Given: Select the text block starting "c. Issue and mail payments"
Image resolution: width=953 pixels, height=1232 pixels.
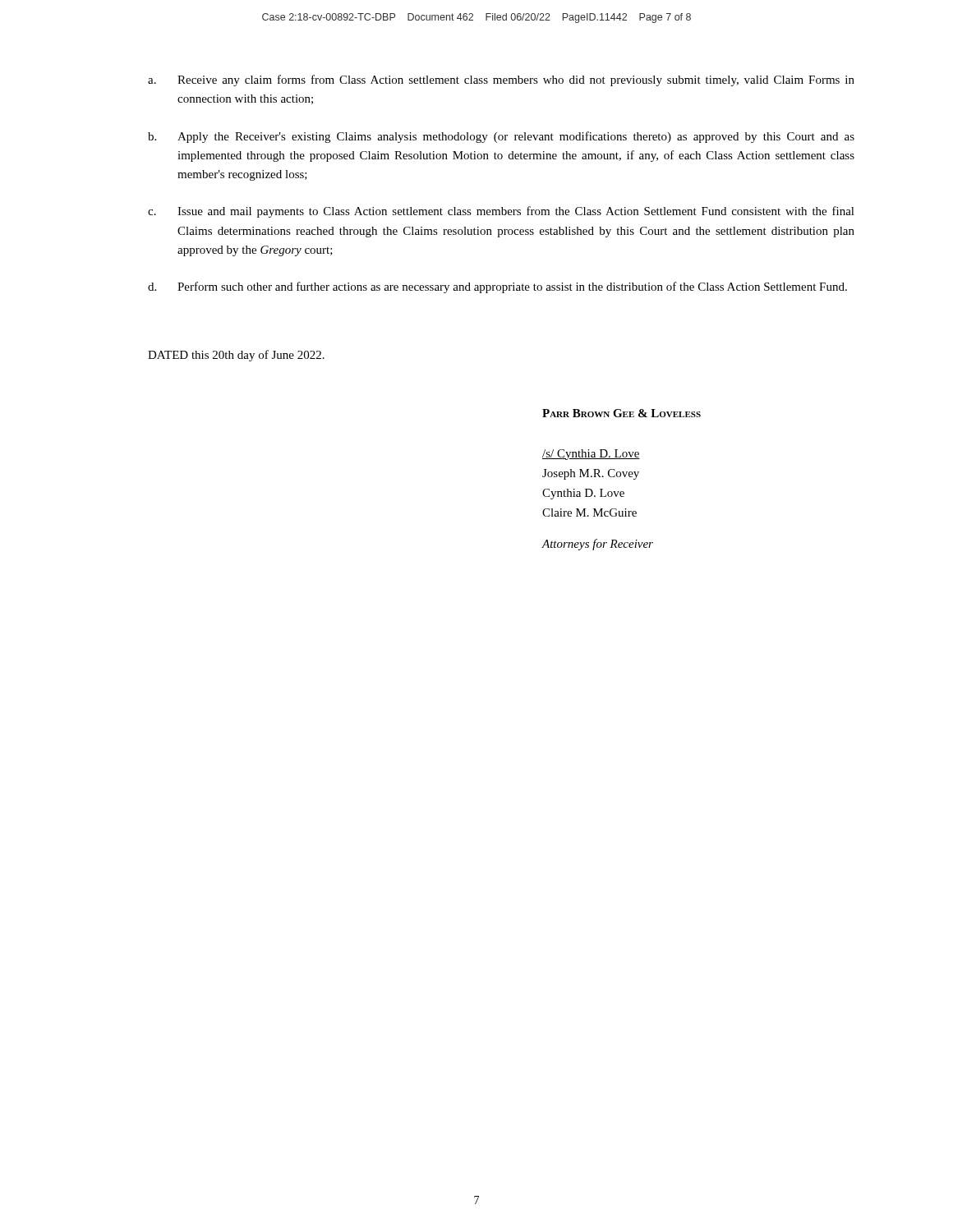Looking at the screenshot, I should (x=501, y=231).
